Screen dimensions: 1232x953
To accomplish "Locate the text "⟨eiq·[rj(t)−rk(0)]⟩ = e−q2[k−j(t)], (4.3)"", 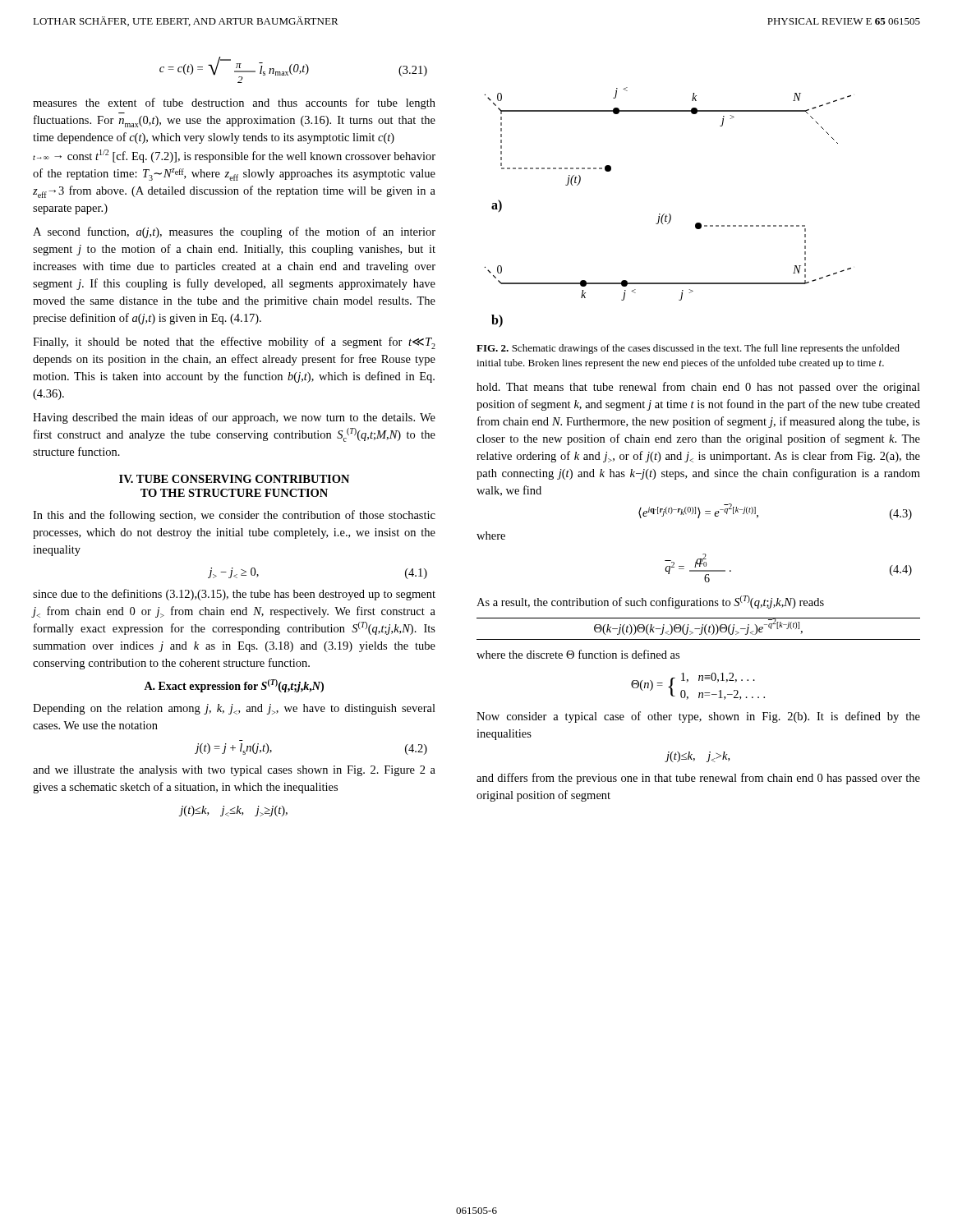I will [700, 513].
